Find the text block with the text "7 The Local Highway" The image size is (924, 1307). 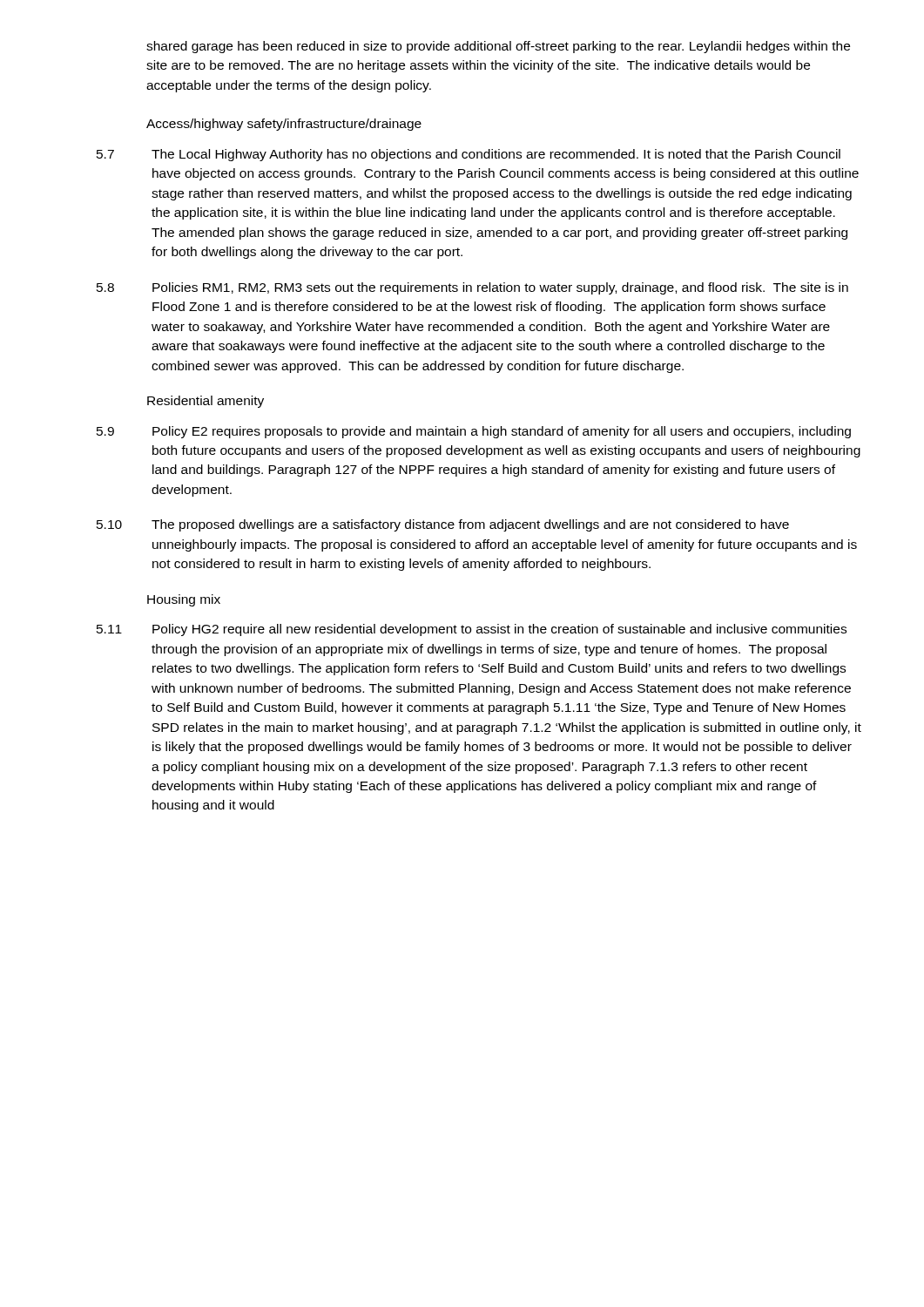[x=479, y=203]
